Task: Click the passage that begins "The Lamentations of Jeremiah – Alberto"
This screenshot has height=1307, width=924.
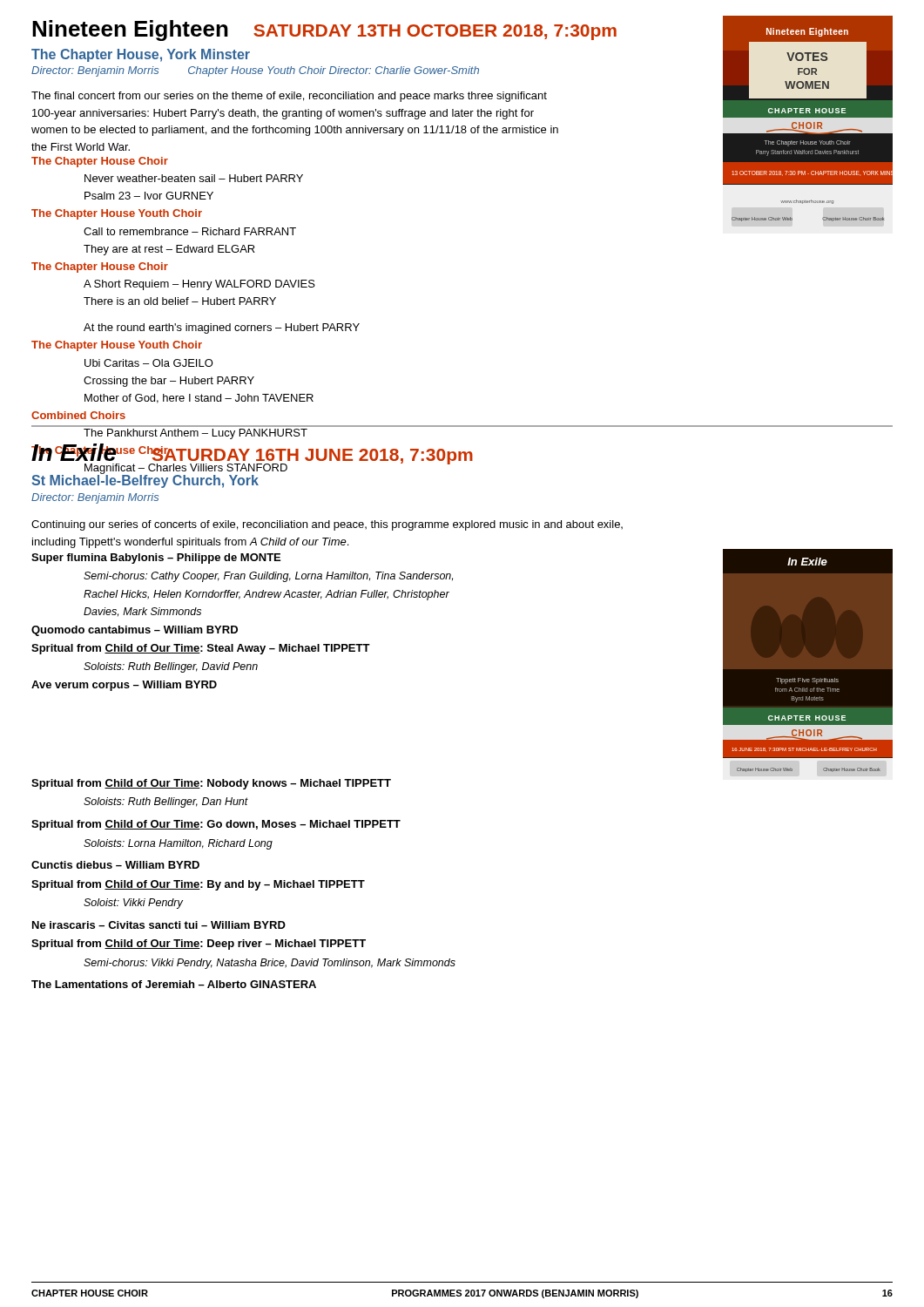Action: pos(174,984)
